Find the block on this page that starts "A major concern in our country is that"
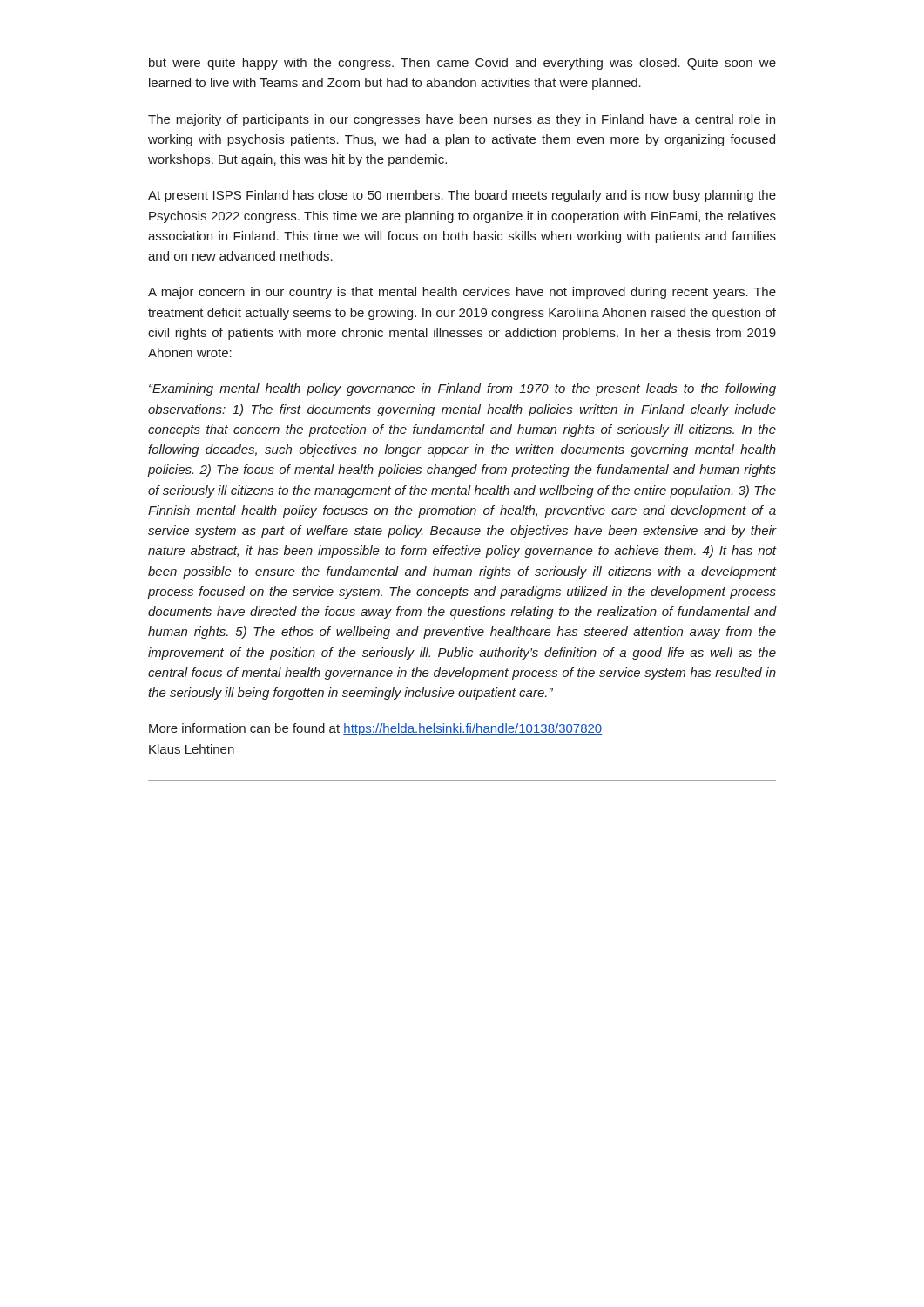The image size is (924, 1307). 462,322
